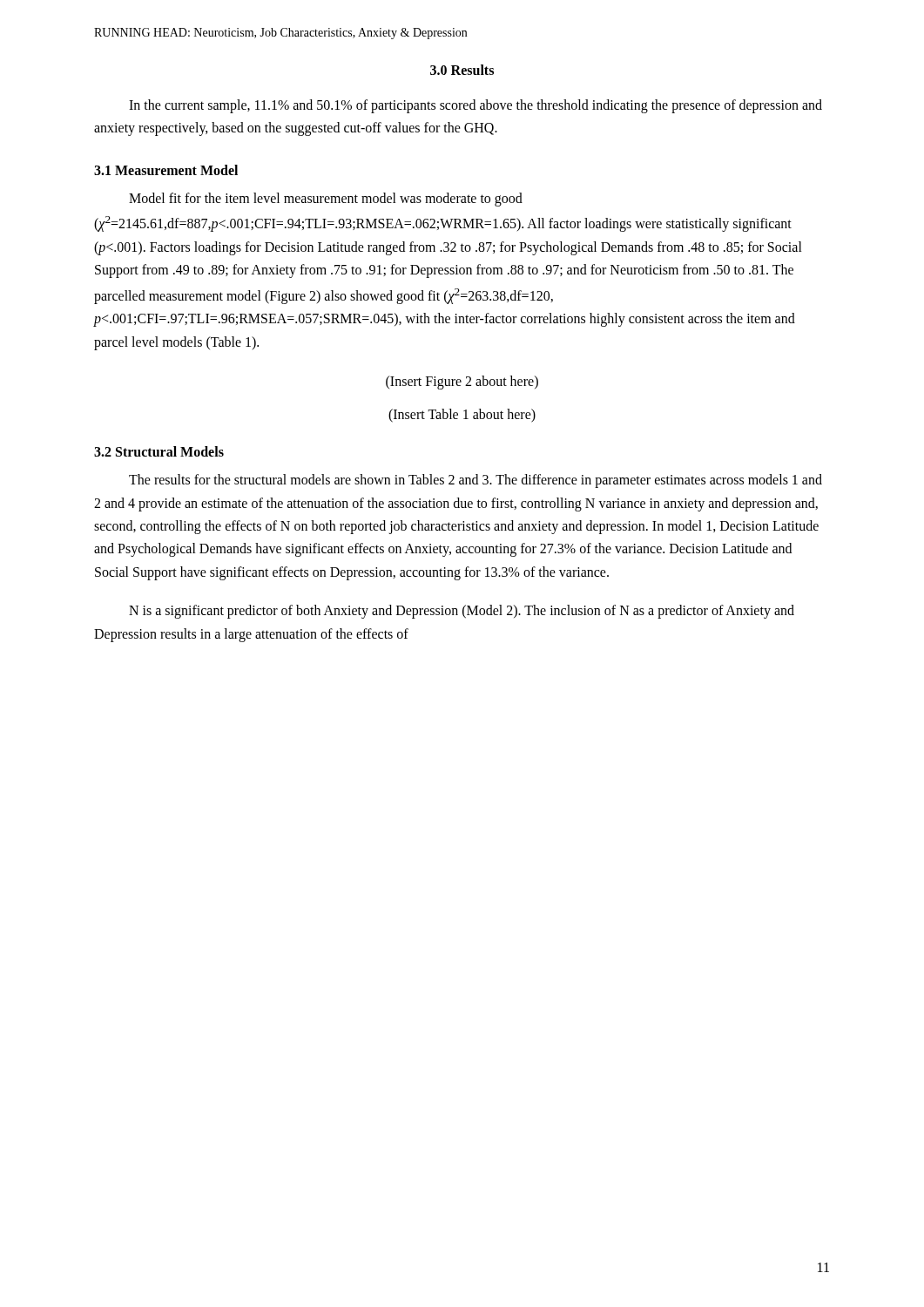924x1307 pixels.
Task: Point to "3.1 Measurement Model"
Action: pyautogui.click(x=166, y=170)
